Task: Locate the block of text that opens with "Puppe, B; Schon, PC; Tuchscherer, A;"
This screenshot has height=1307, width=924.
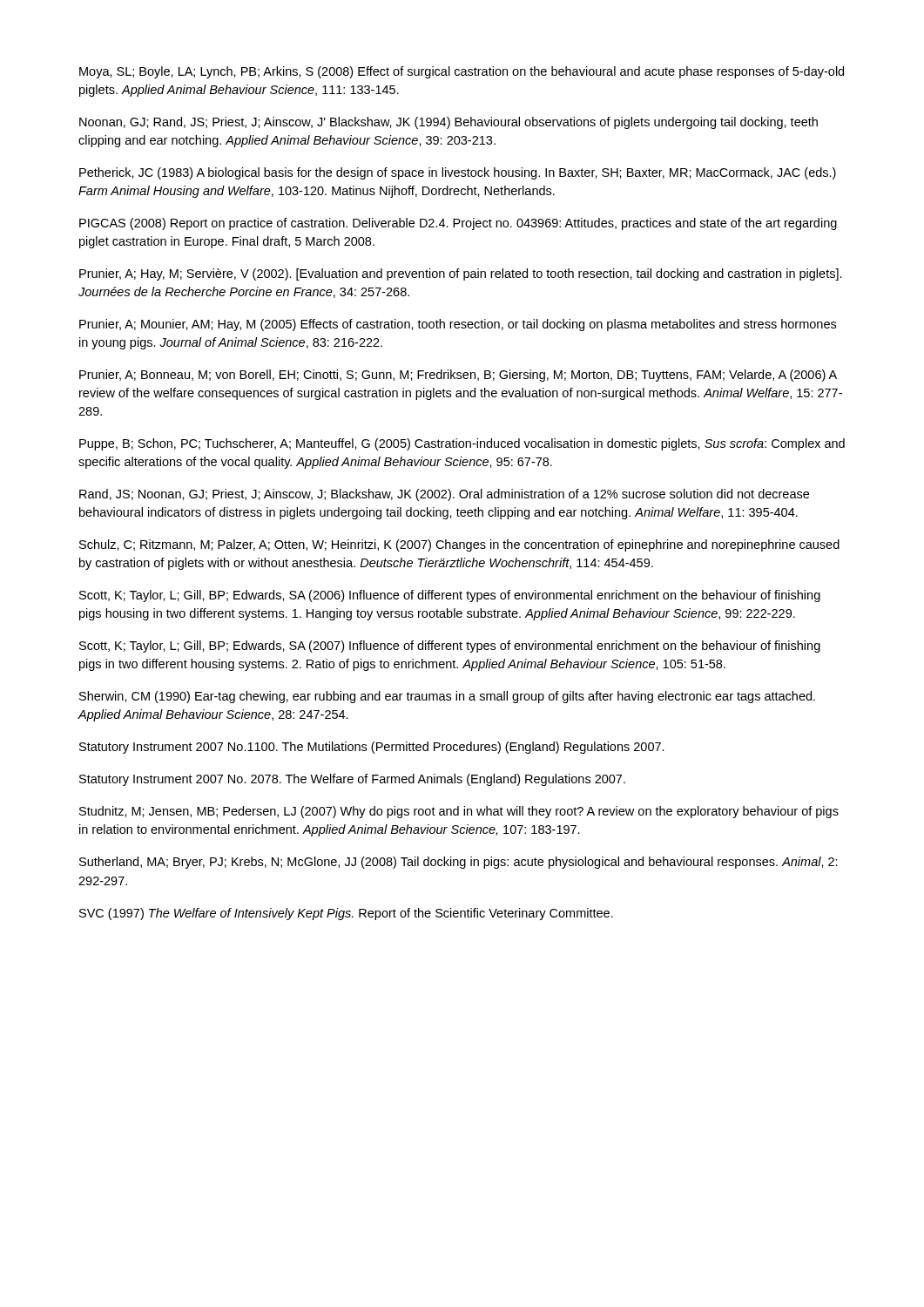Action: tap(462, 453)
